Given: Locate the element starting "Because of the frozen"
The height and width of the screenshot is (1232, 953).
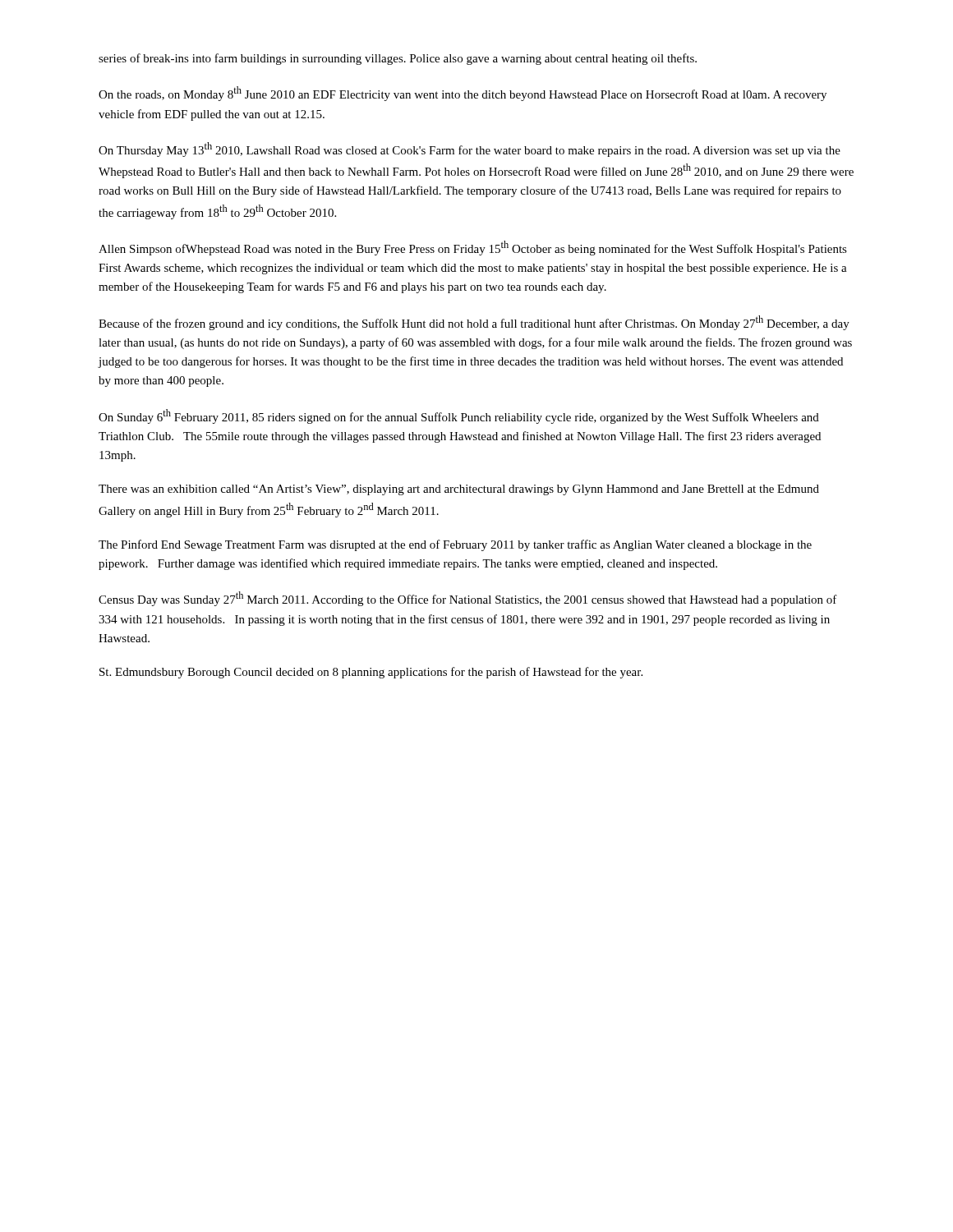Looking at the screenshot, I should [x=475, y=350].
